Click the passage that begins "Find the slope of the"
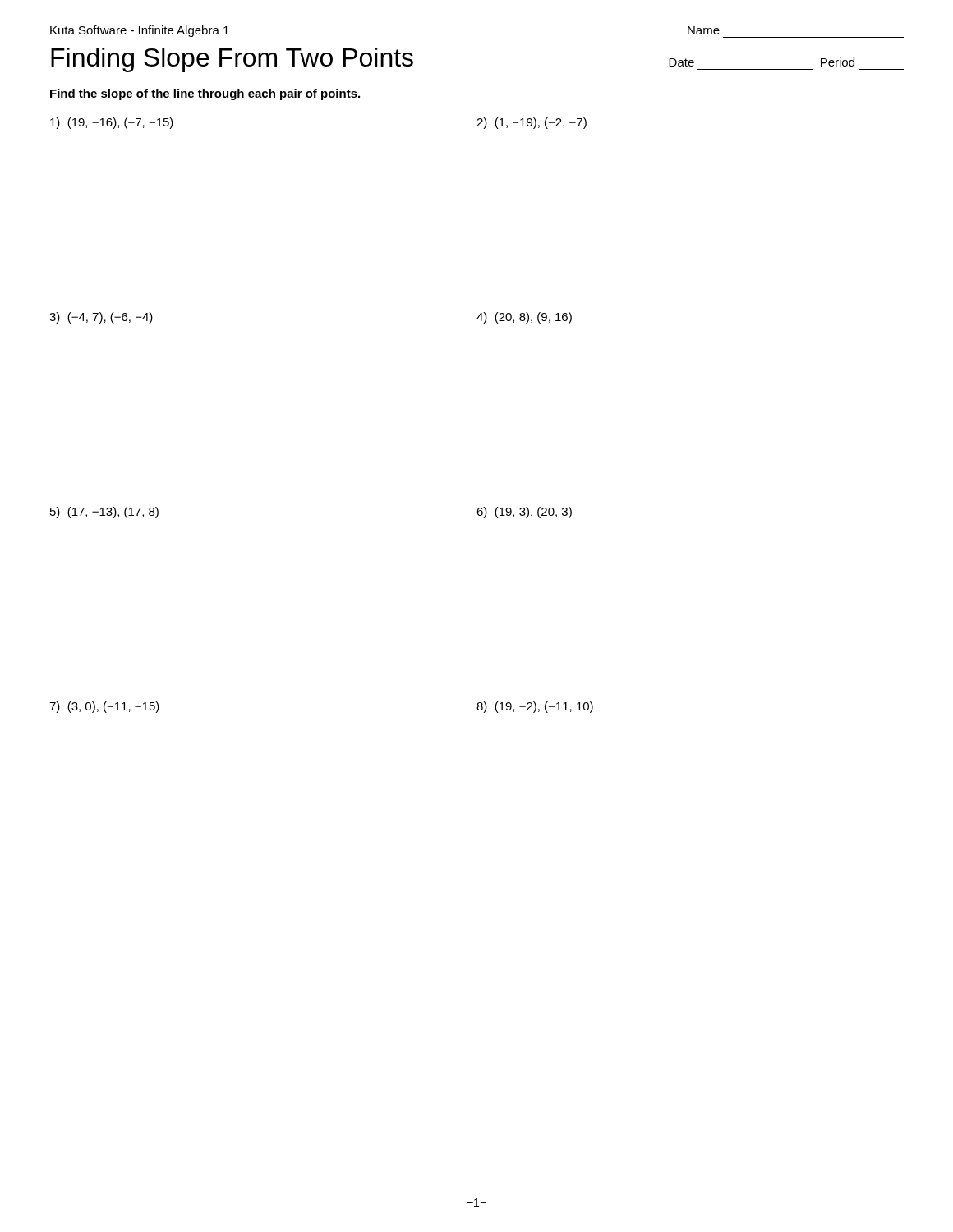953x1232 pixels. [205, 93]
